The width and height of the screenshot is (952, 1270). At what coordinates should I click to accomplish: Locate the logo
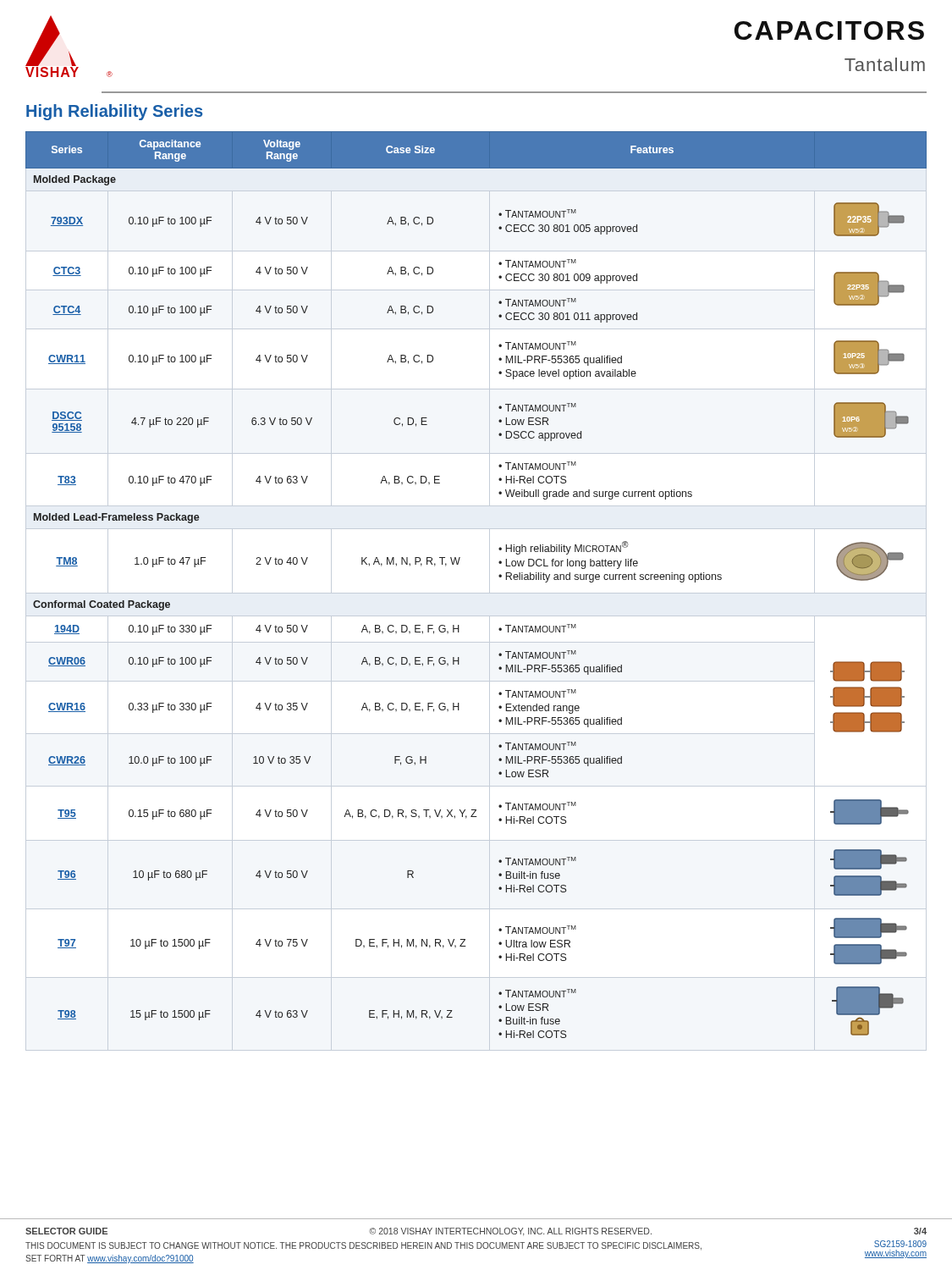point(72,48)
